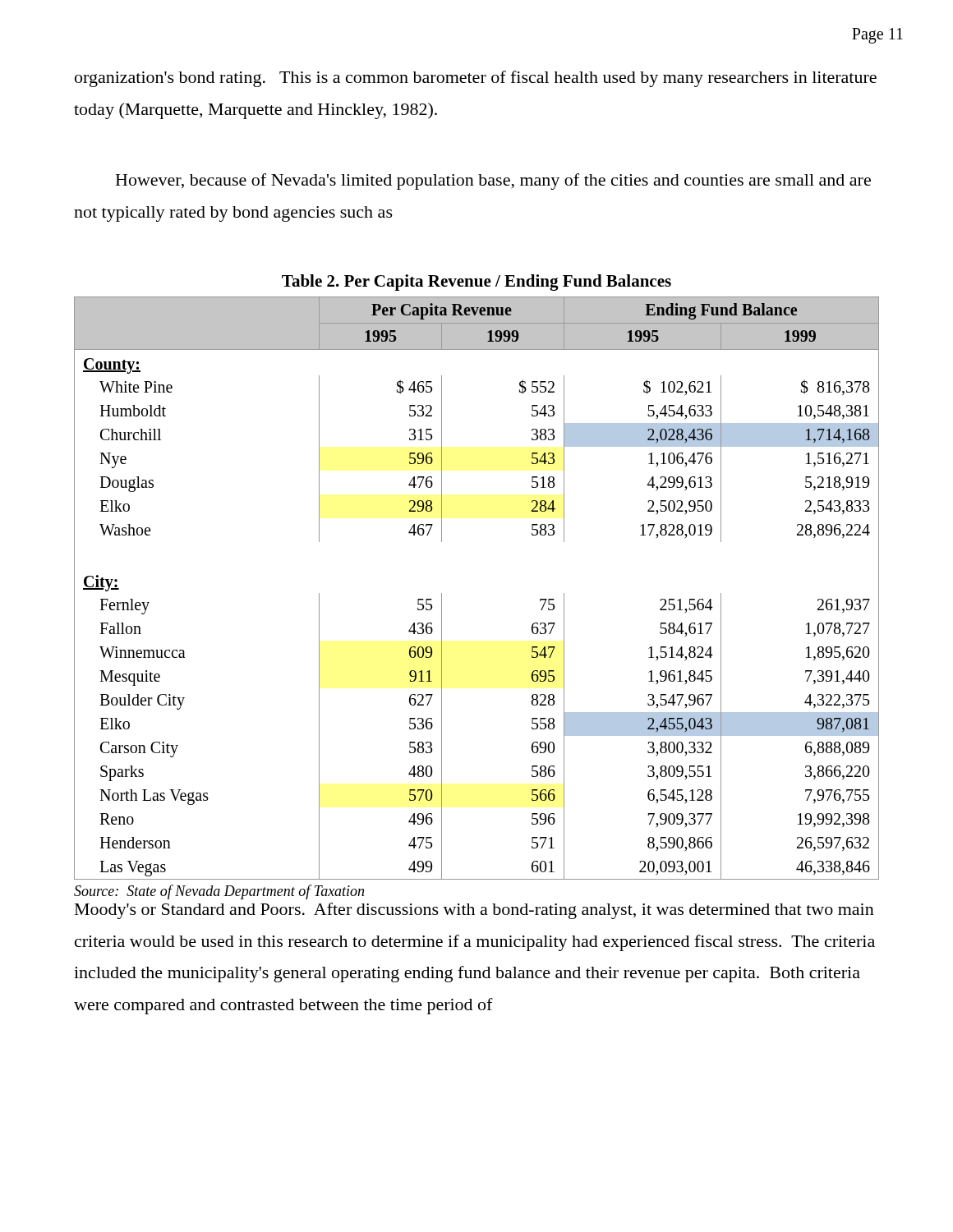Point to the block beginning "Moody's or Standard"

click(475, 956)
